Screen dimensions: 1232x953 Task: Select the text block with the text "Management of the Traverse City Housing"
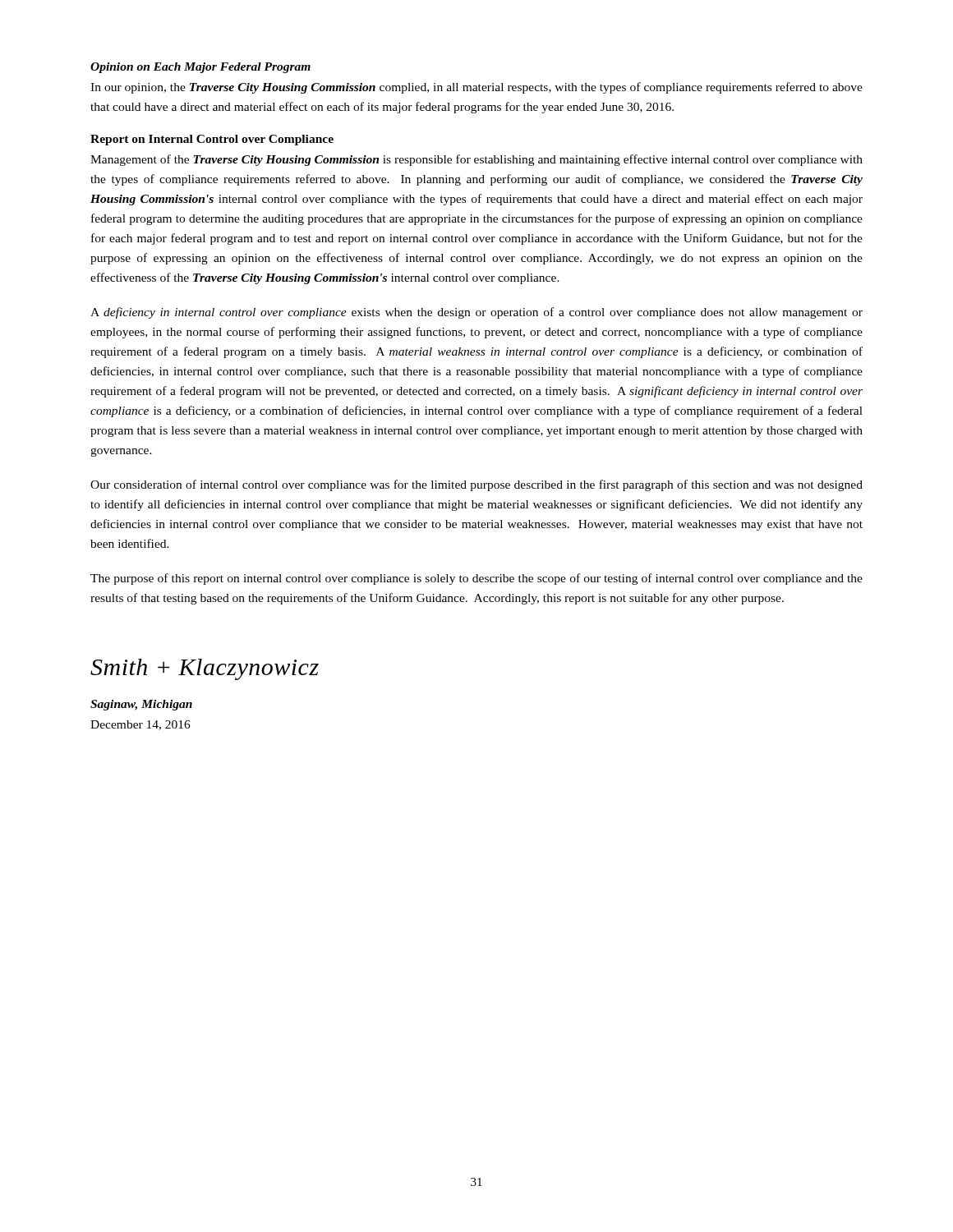tap(476, 218)
